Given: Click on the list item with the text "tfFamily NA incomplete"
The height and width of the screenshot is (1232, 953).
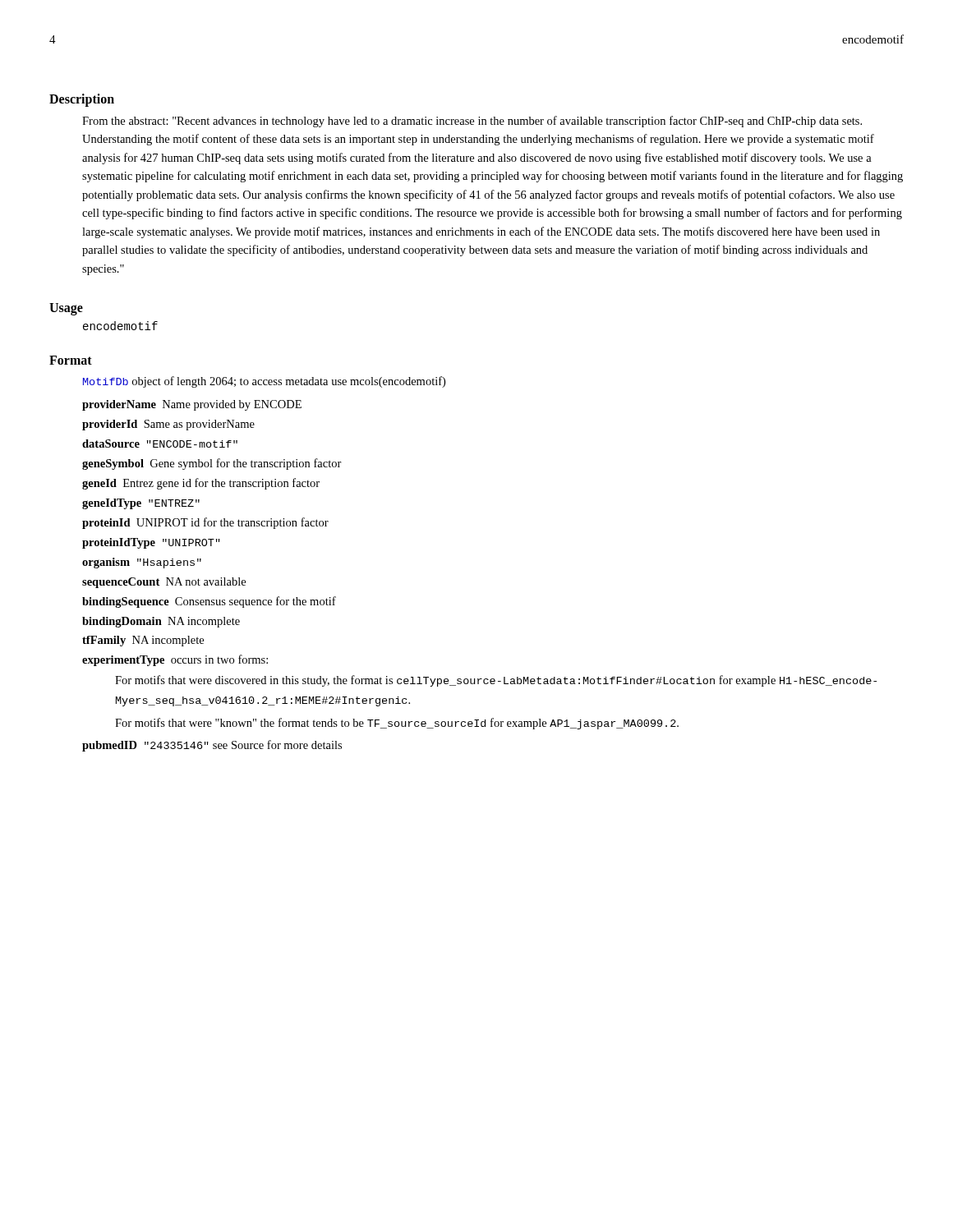Looking at the screenshot, I should pyautogui.click(x=143, y=640).
